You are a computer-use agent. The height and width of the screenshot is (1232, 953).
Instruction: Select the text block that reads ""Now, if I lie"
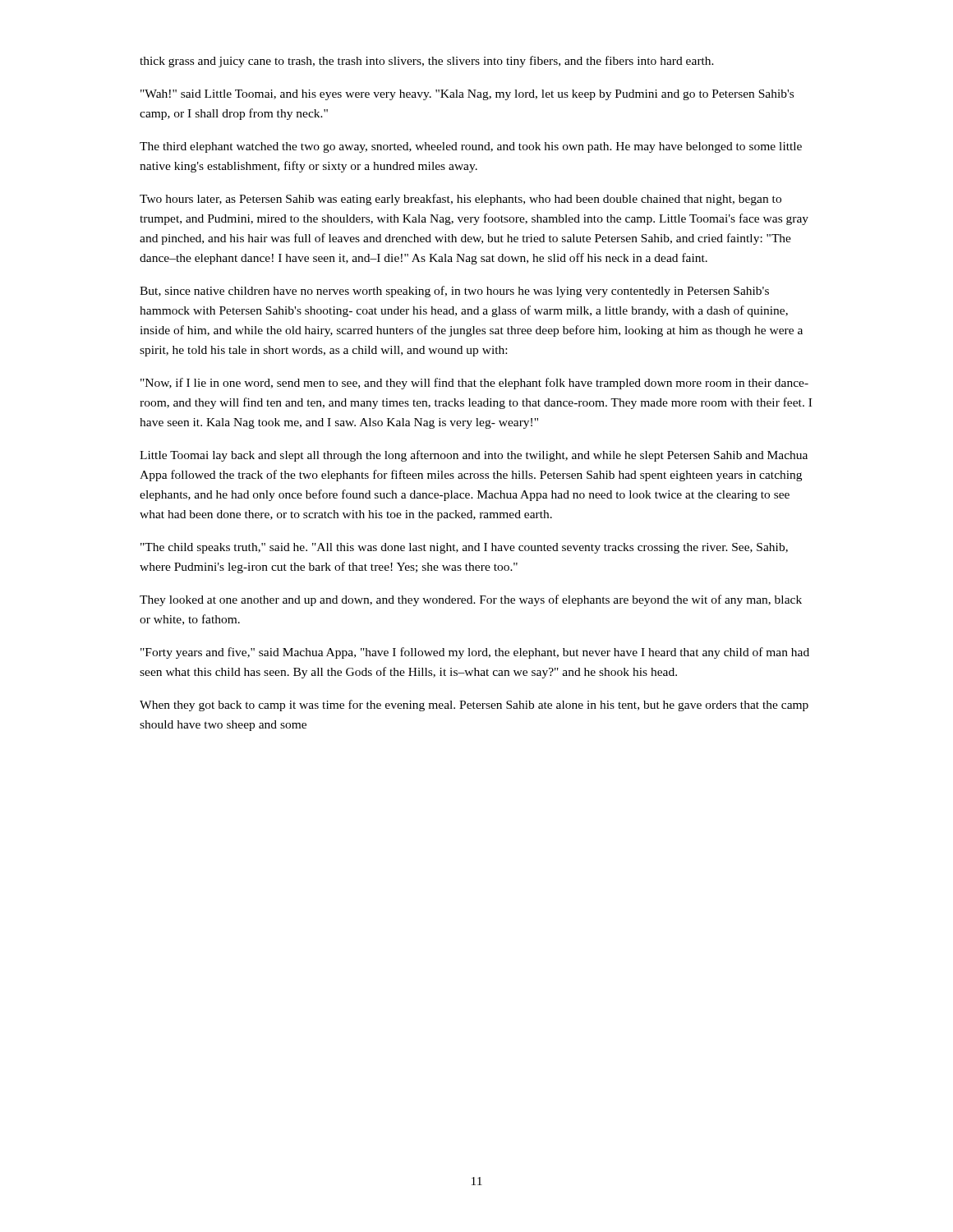point(476,402)
